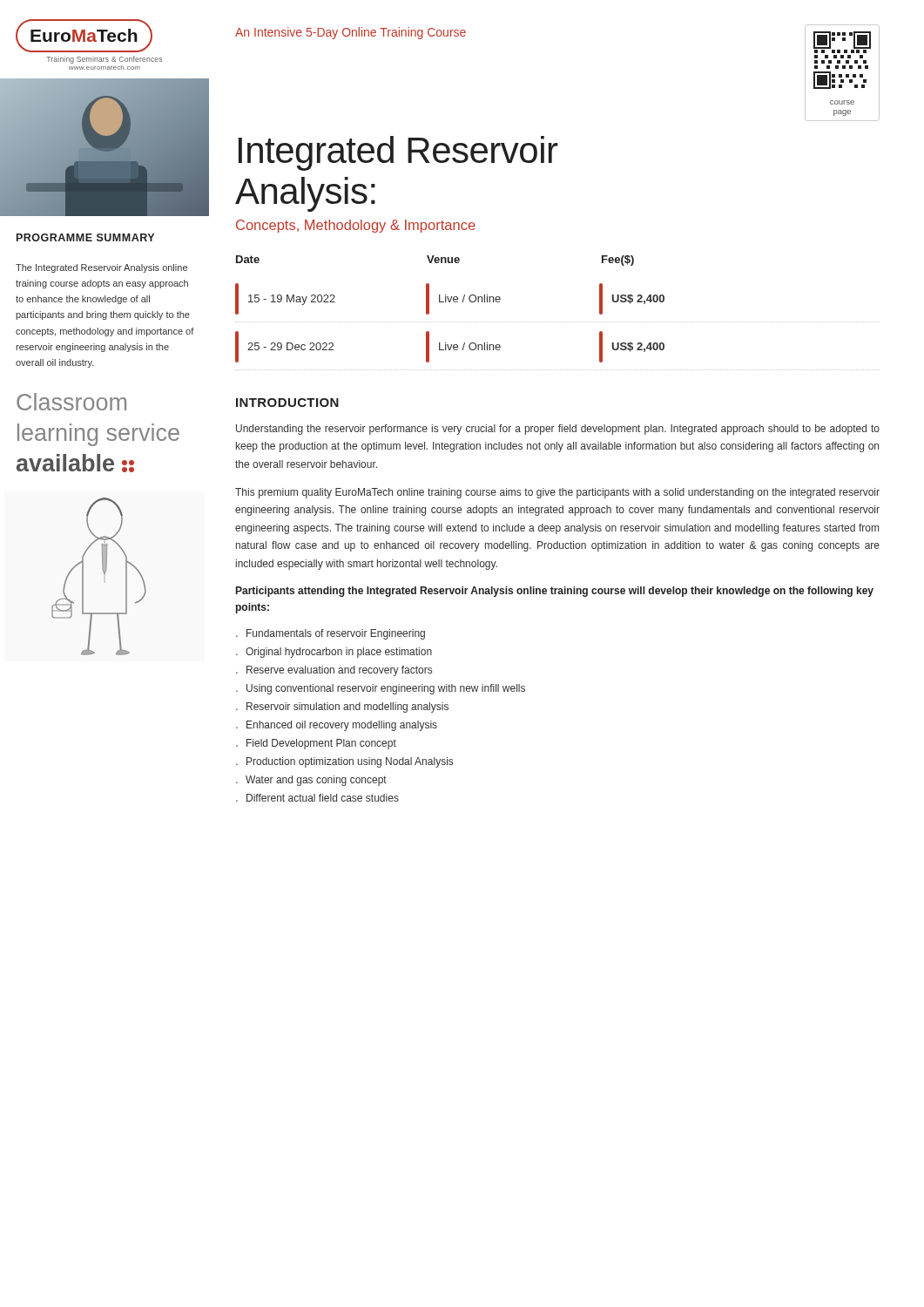Find the text starting "· Field Development"
Image resolution: width=924 pixels, height=1307 pixels.
click(316, 744)
